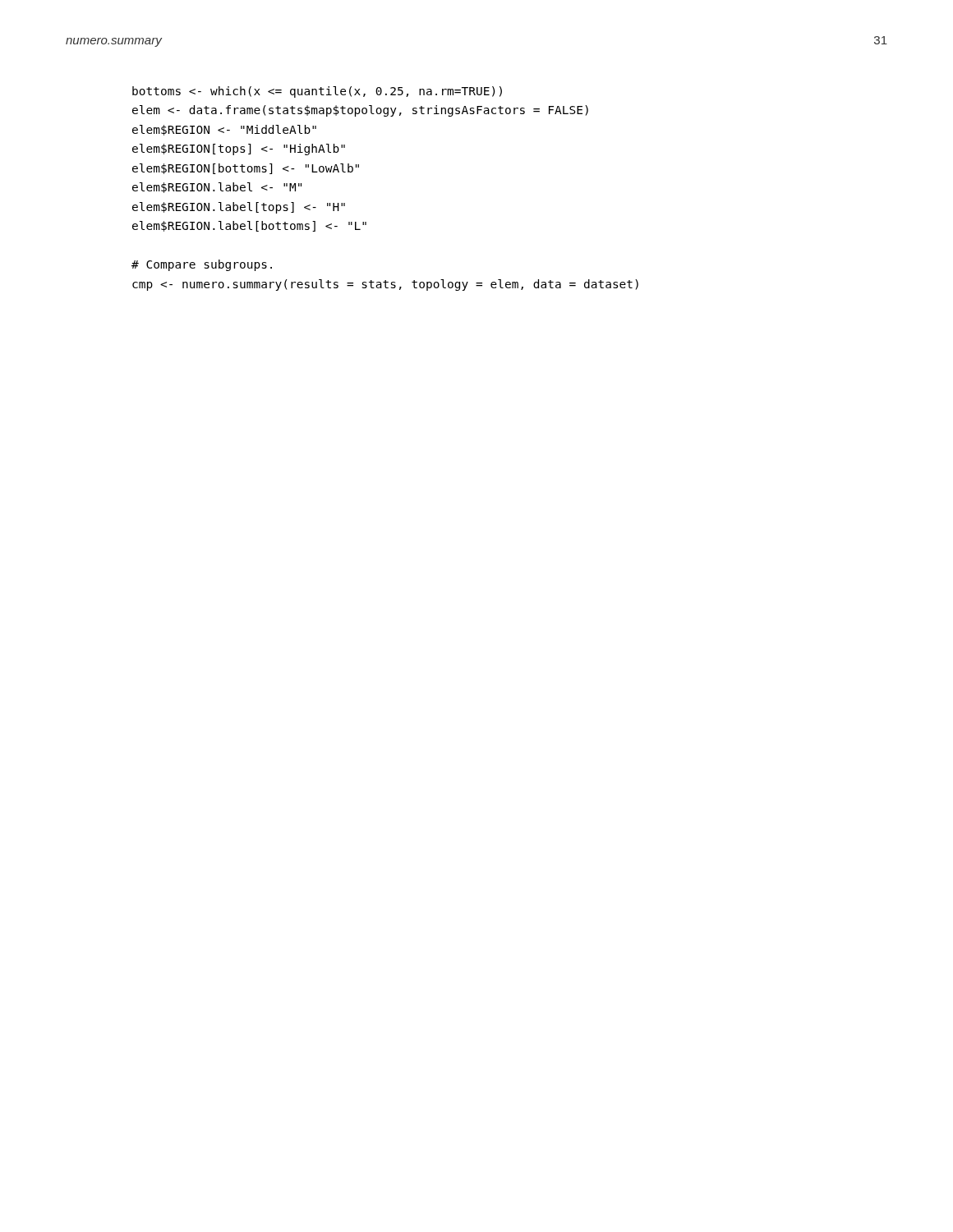The image size is (953, 1232).
Task: Find the element starting "bottoms <- which(x"
Action: point(317,92)
